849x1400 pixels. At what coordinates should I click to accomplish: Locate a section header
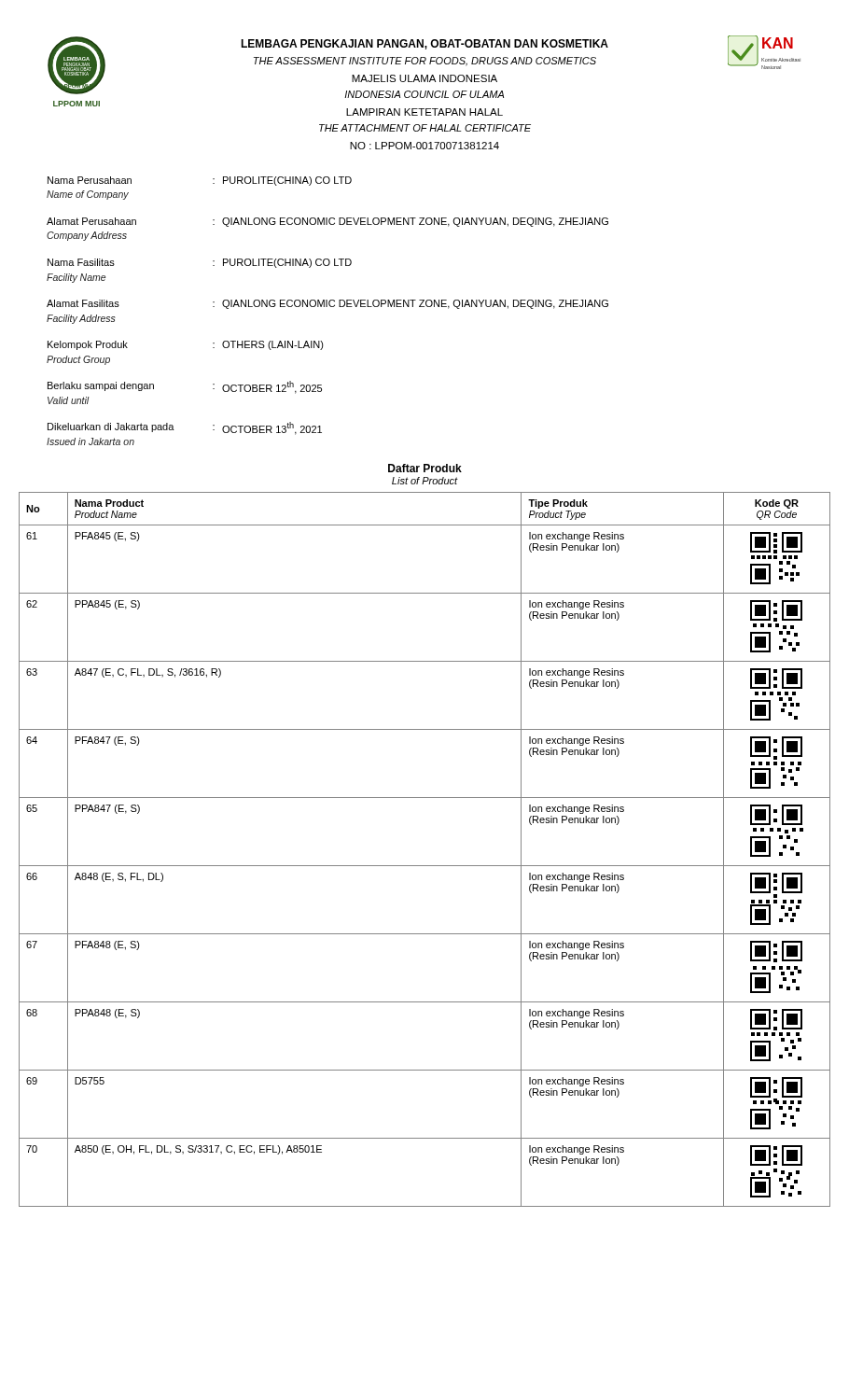click(424, 474)
